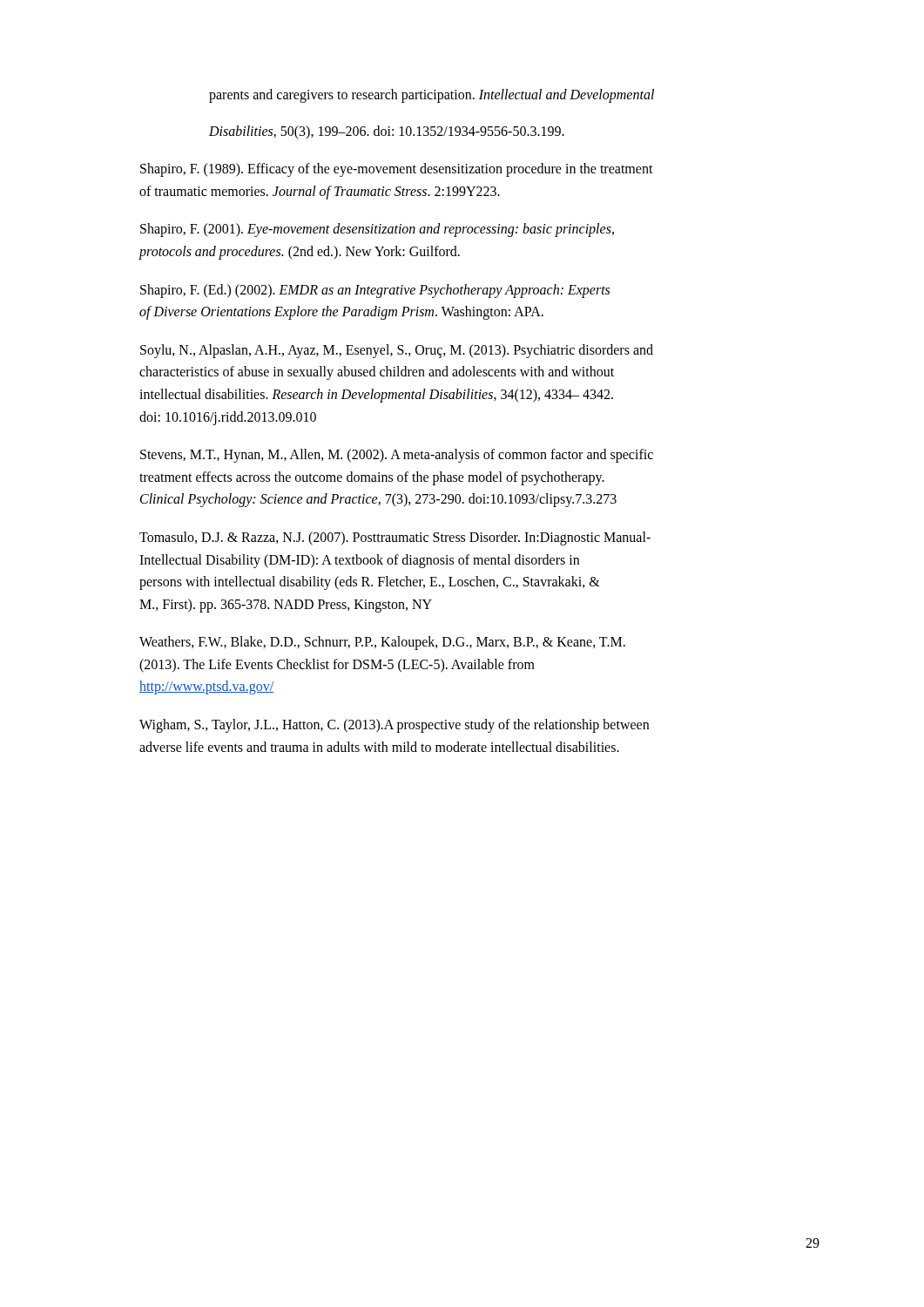Viewport: 924px width, 1307px height.
Task: Find the block on this page that starts "Wigham, S., Taylor, J.L., Hatton, C. (2013).A prospective"
Action: tap(479, 736)
